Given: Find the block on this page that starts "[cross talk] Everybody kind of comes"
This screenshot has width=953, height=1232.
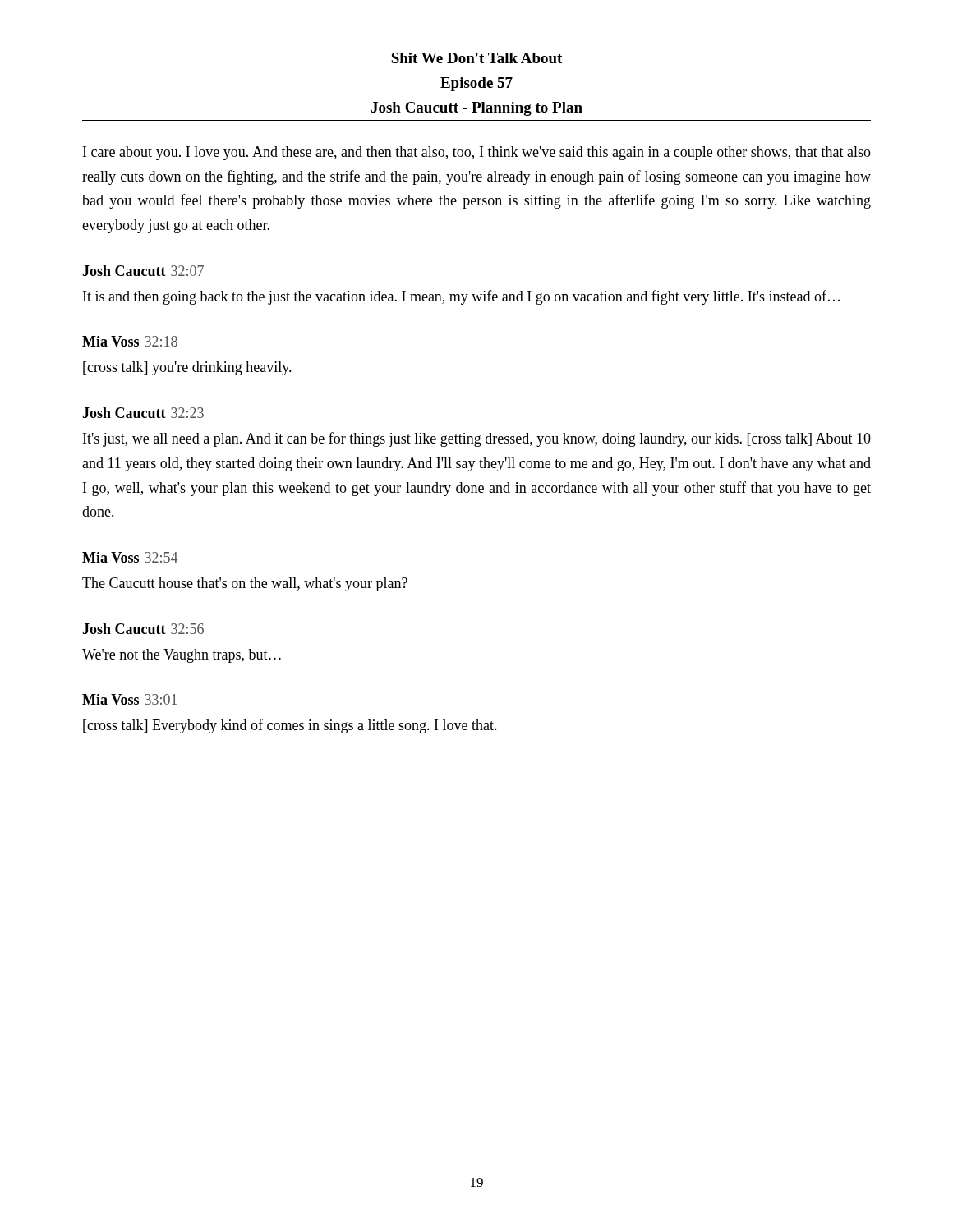Looking at the screenshot, I should click(x=290, y=725).
